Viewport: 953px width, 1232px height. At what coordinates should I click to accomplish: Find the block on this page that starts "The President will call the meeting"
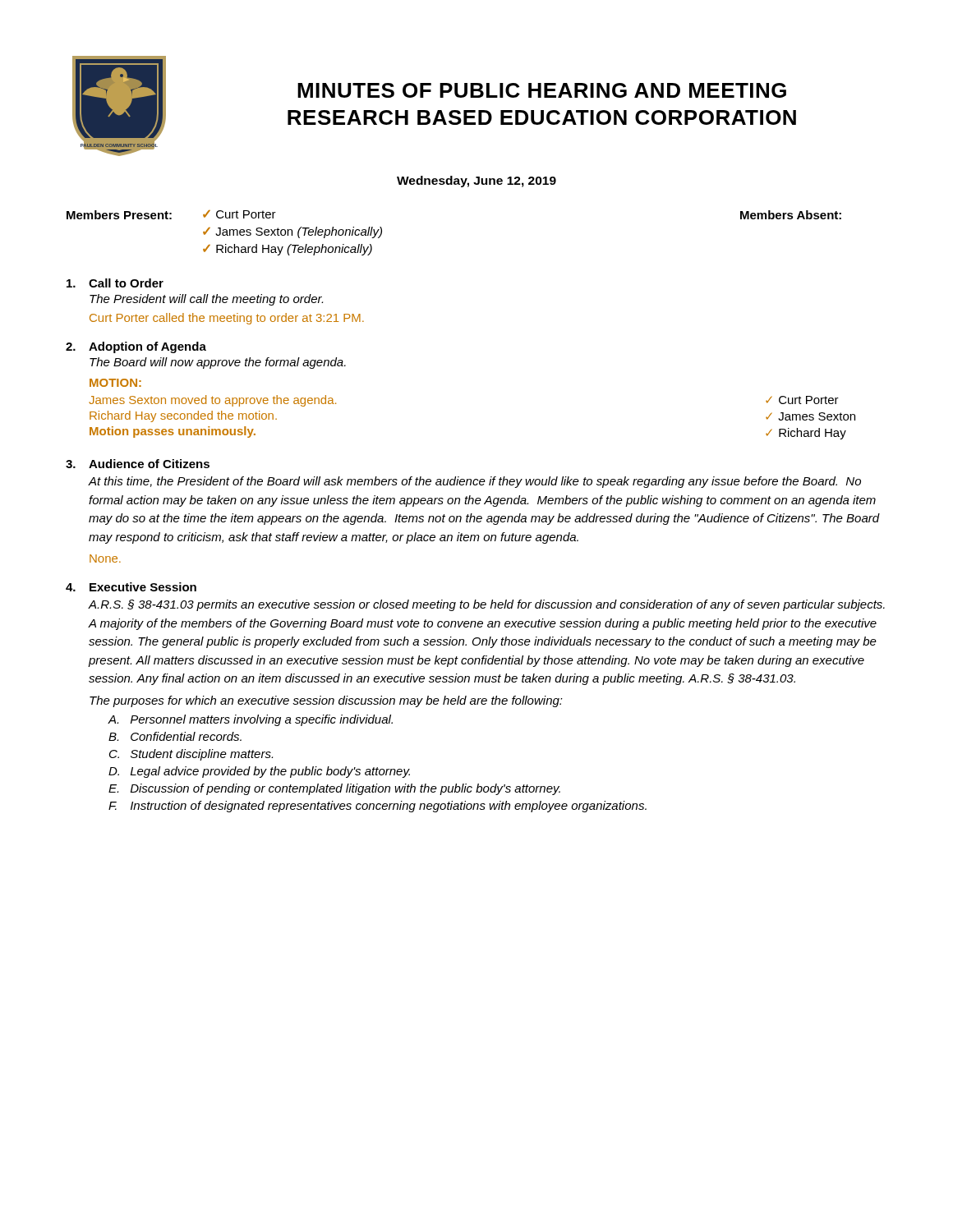pos(207,299)
